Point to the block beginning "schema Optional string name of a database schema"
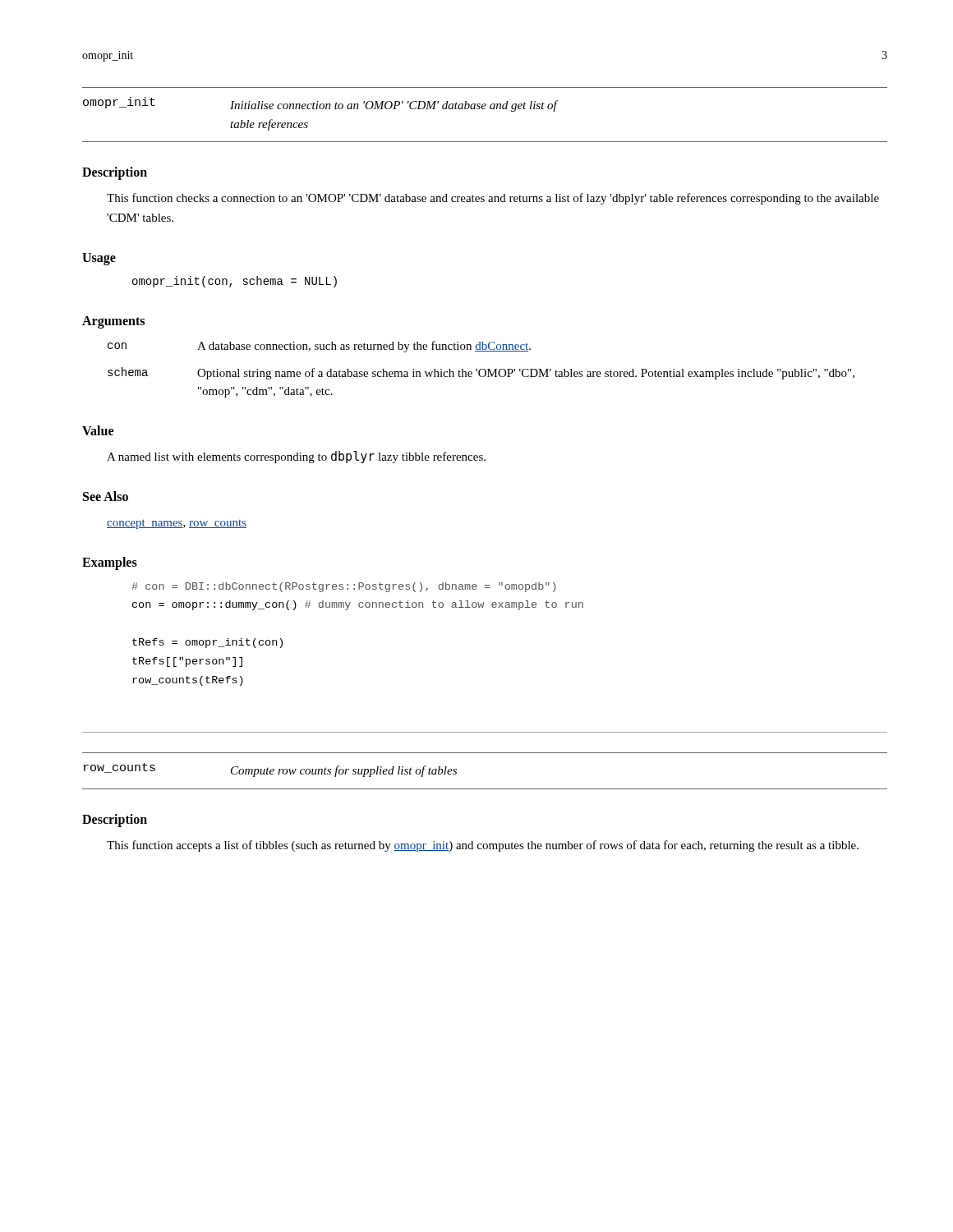 tap(497, 382)
